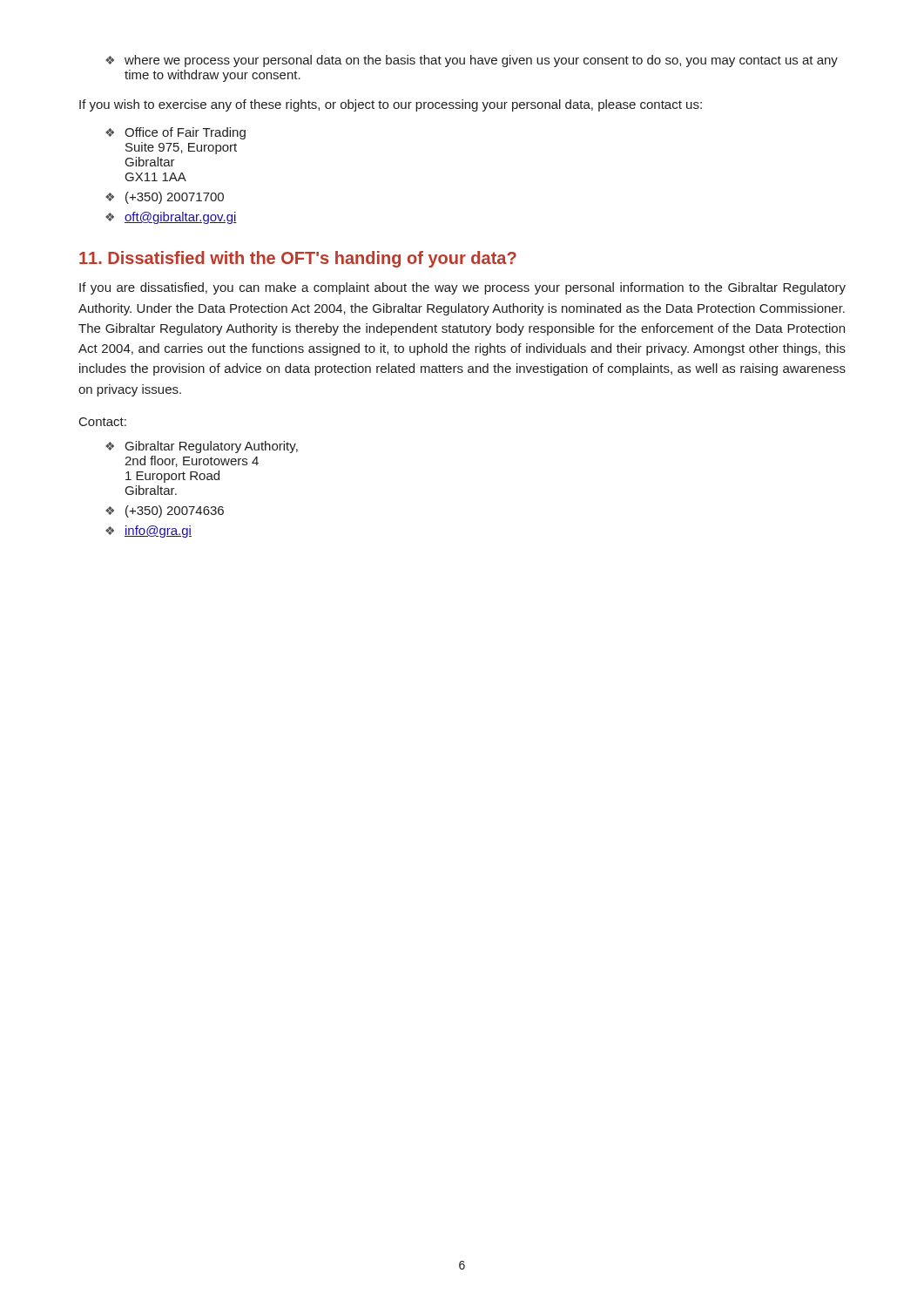Where is the section header that starts "11. Dissatisfied with the OFT's handing"?
This screenshot has width=924, height=1307.
point(298,258)
